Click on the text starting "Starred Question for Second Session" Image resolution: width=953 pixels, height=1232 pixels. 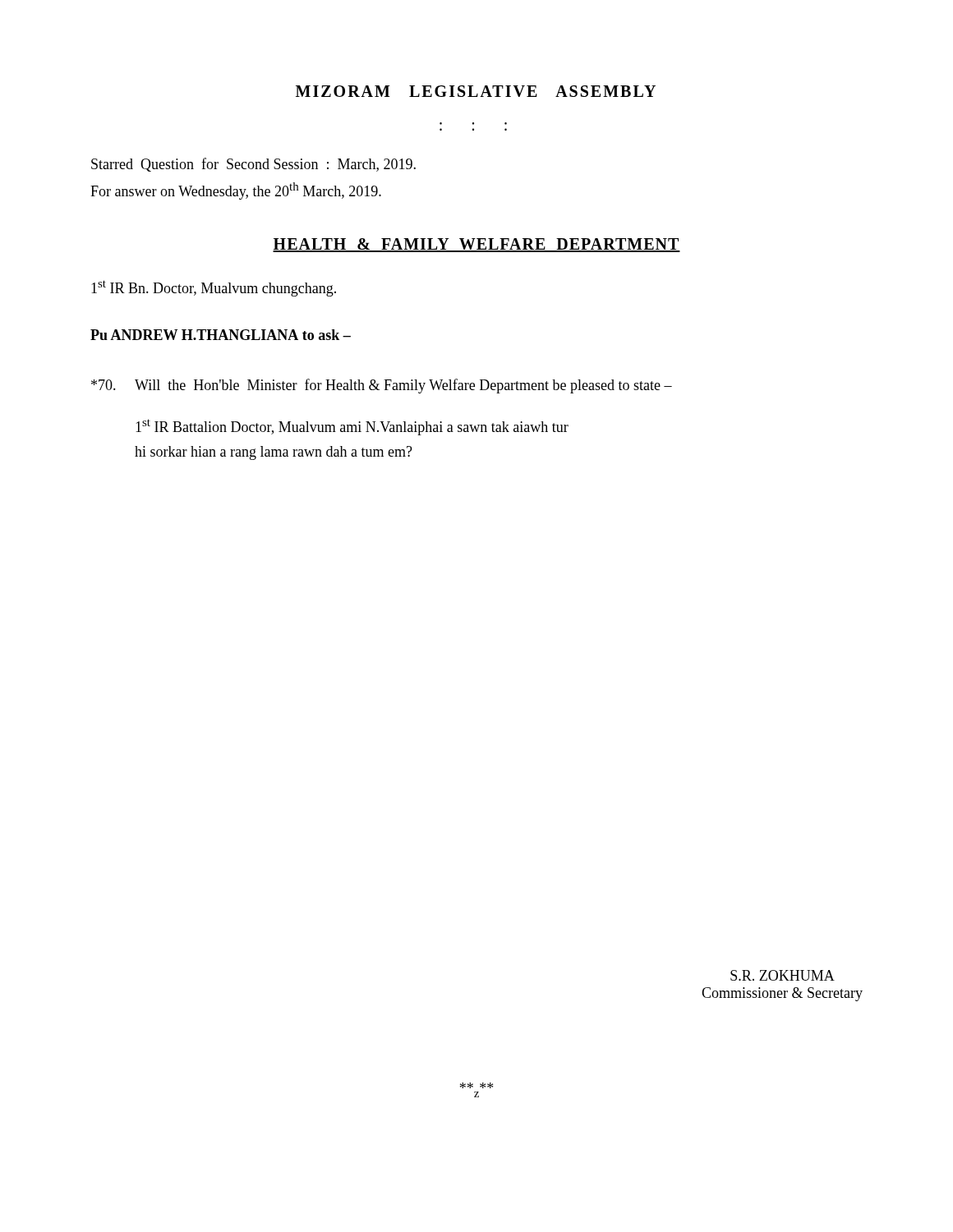coord(253,178)
